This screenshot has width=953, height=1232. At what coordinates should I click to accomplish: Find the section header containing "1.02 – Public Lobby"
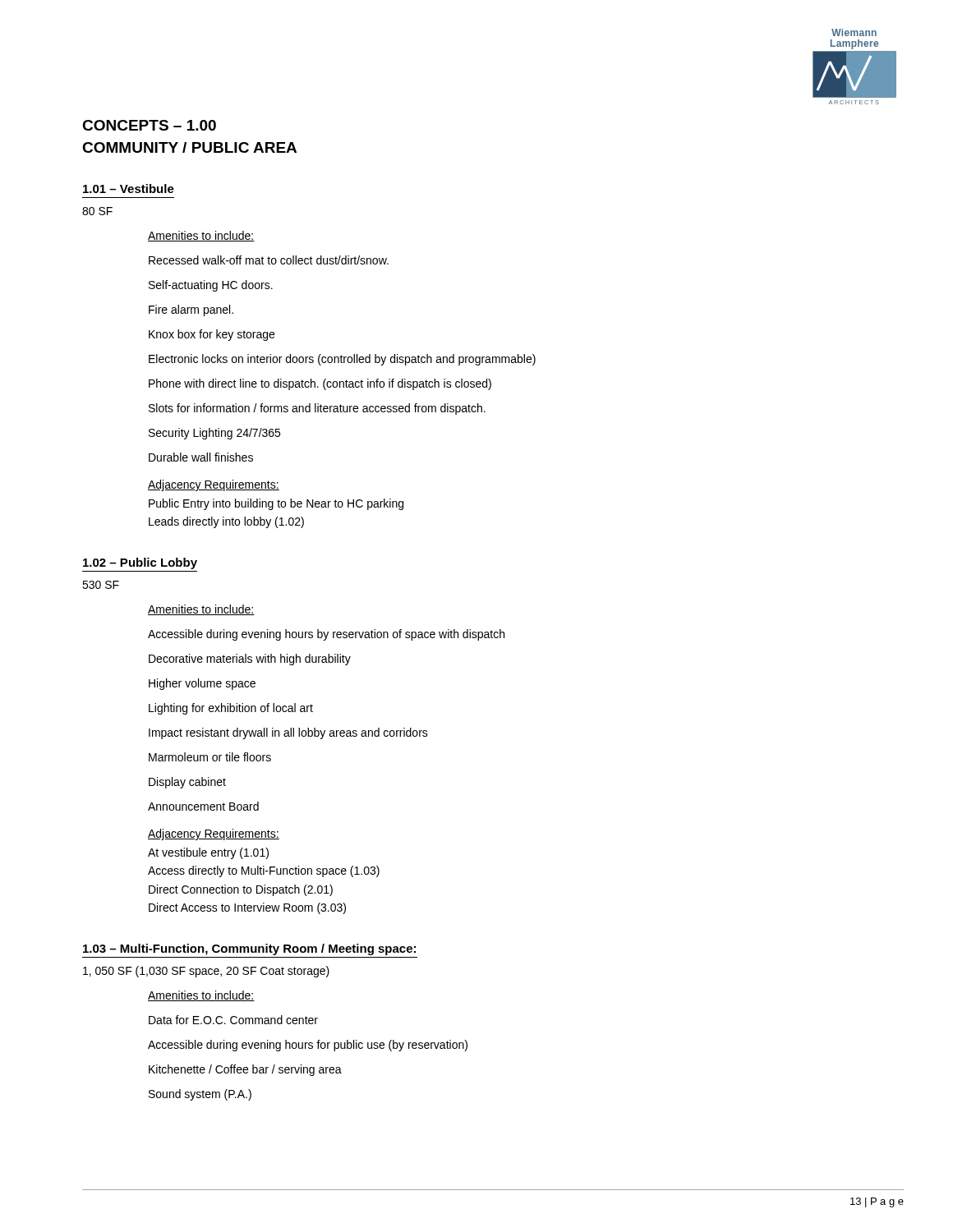coord(140,564)
